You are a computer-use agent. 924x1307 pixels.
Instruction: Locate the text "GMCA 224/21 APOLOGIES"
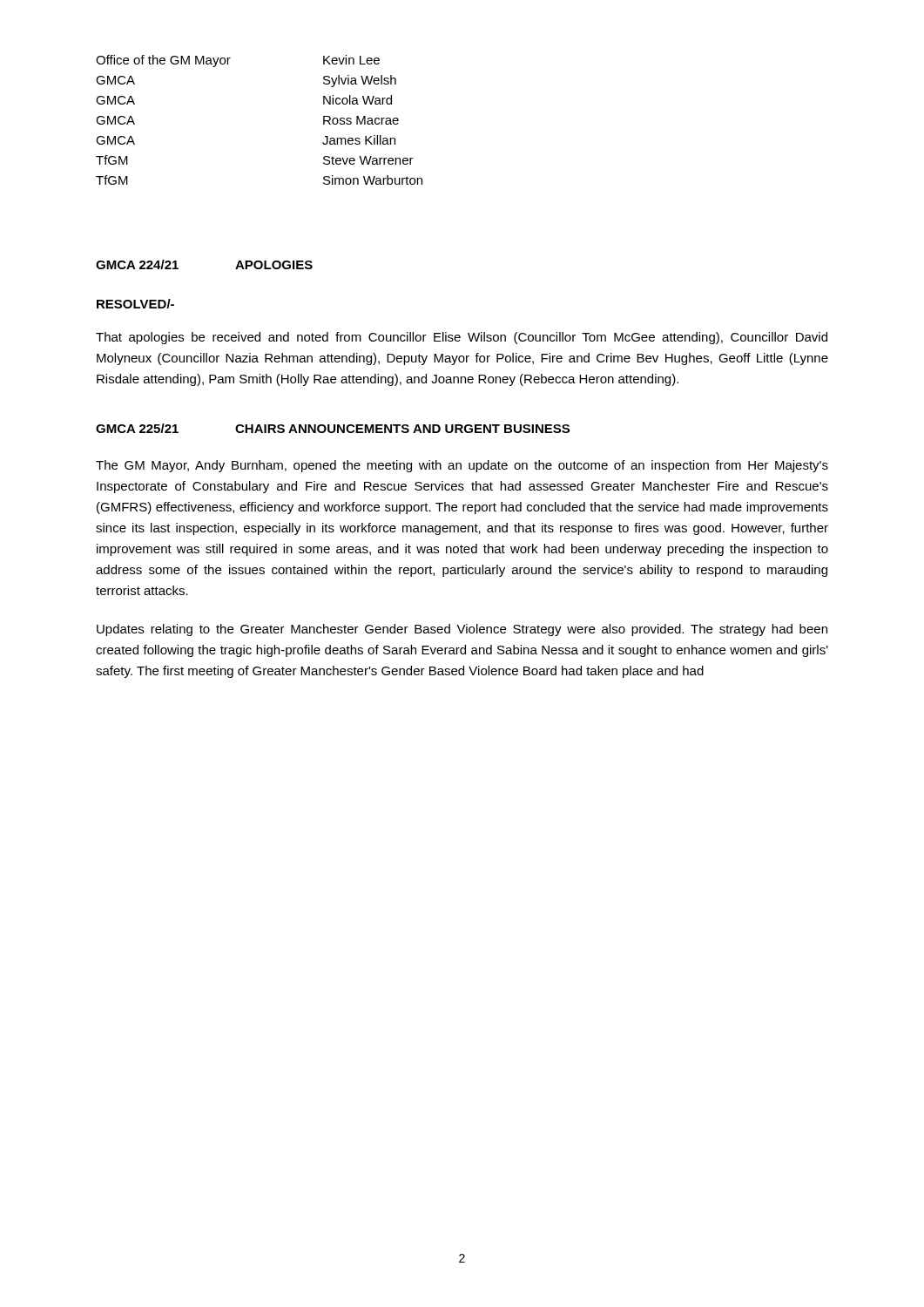128,264
